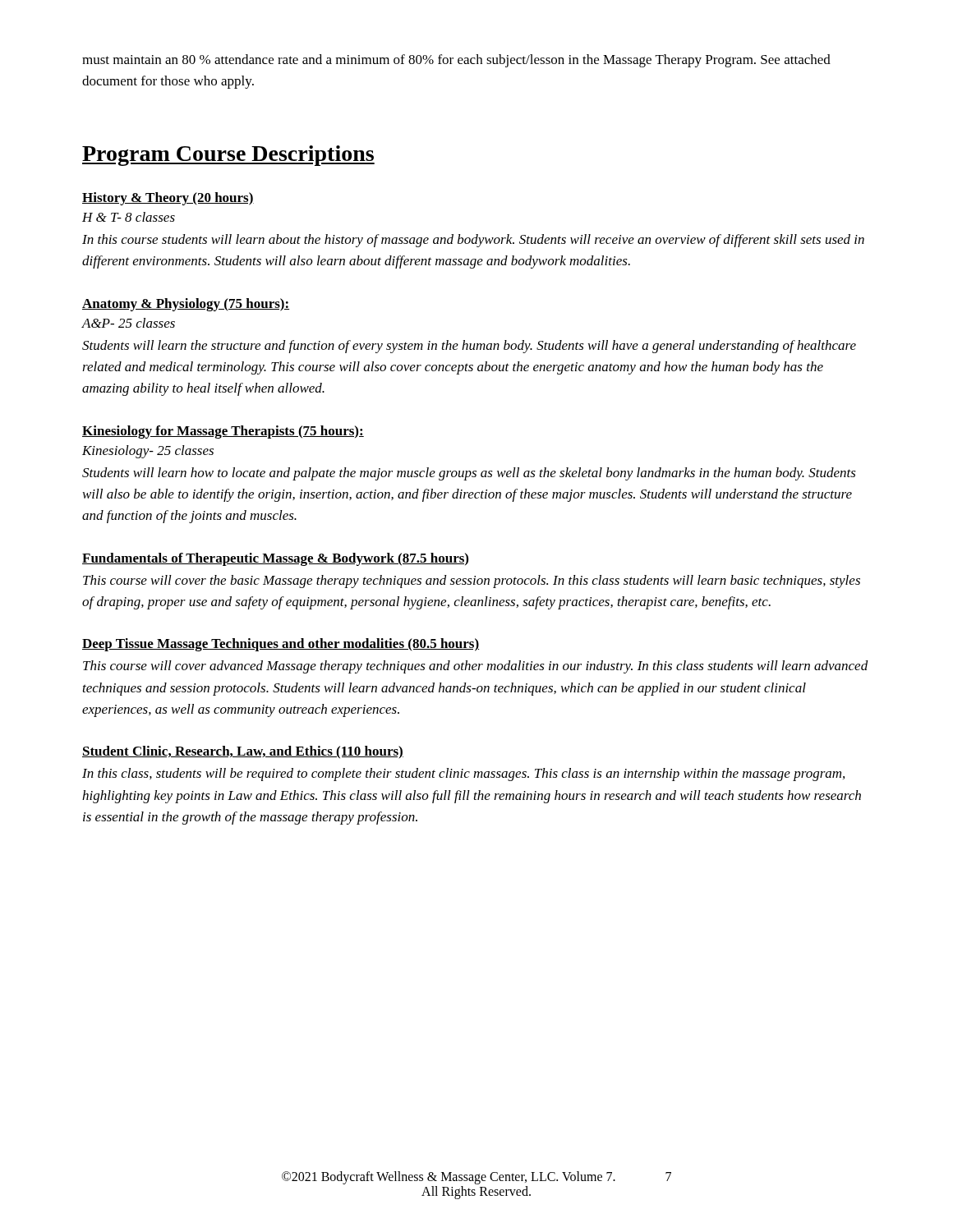Find the text block that reads "Students will learn the structure and"
Image resolution: width=953 pixels, height=1232 pixels.
(x=469, y=367)
